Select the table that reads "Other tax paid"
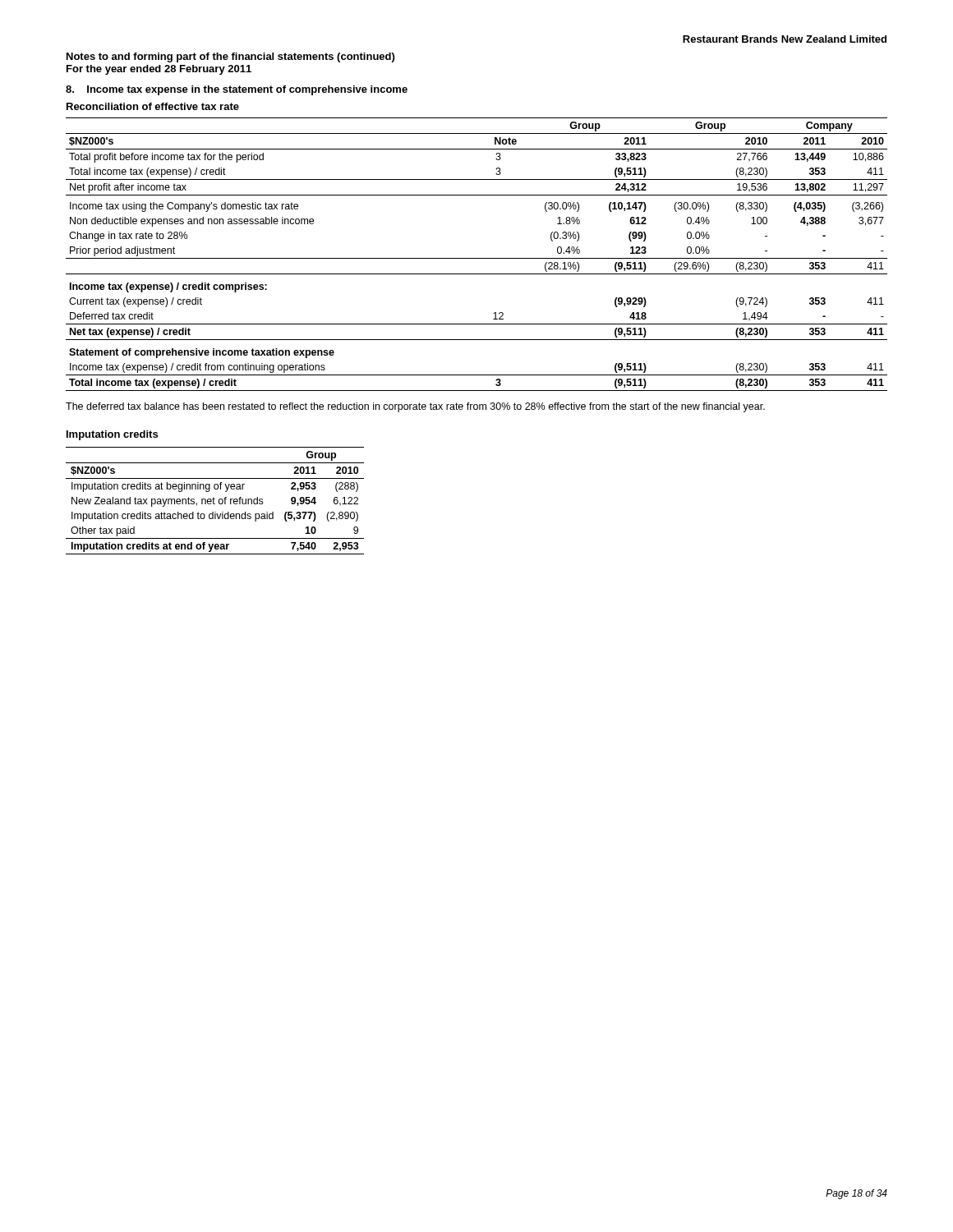This screenshot has width=953, height=1232. pyautogui.click(x=476, y=500)
